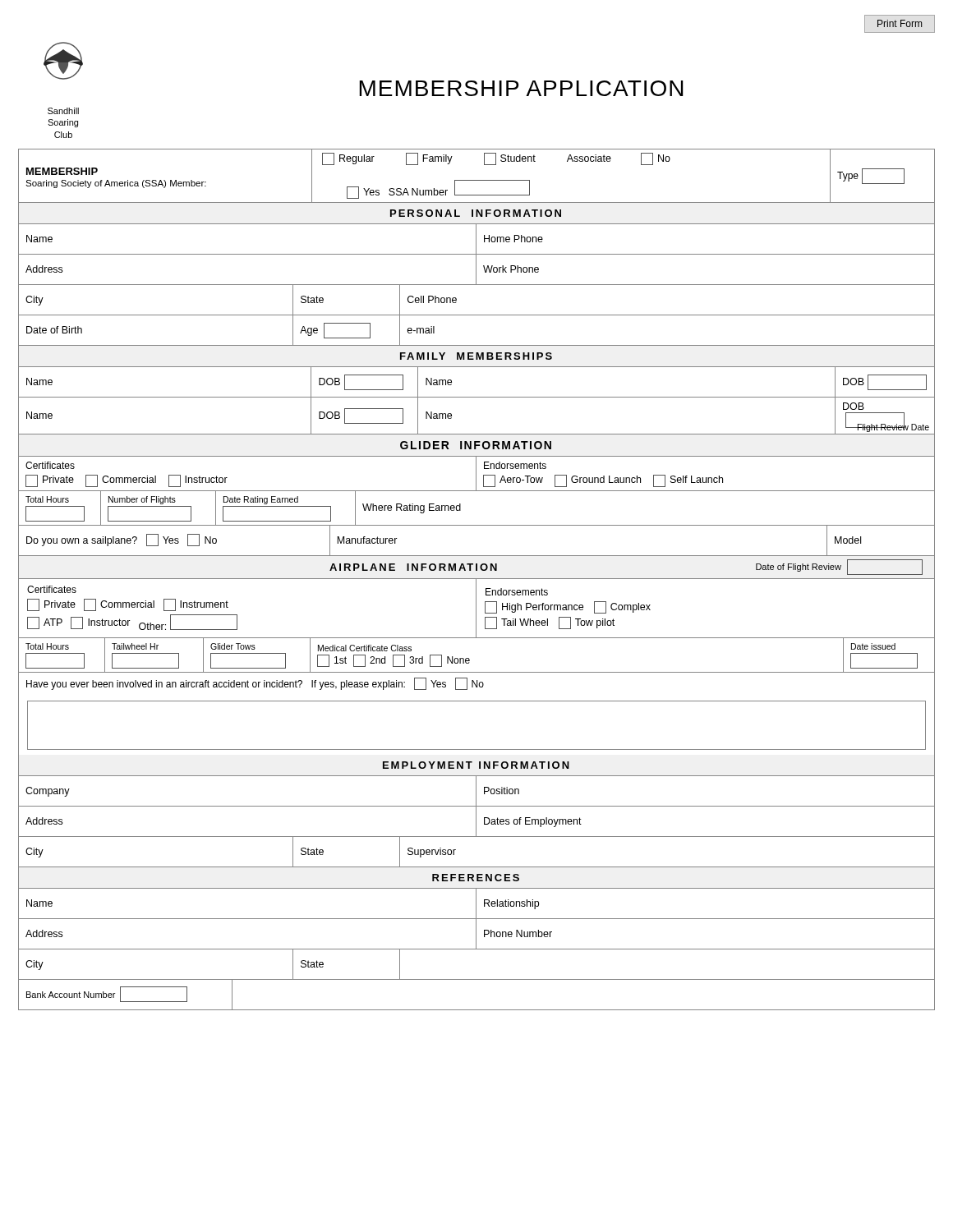Viewport: 953px width, 1232px height.
Task: Navigate to the block starting "GLIDER INFORMATION"
Action: (x=476, y=445)
